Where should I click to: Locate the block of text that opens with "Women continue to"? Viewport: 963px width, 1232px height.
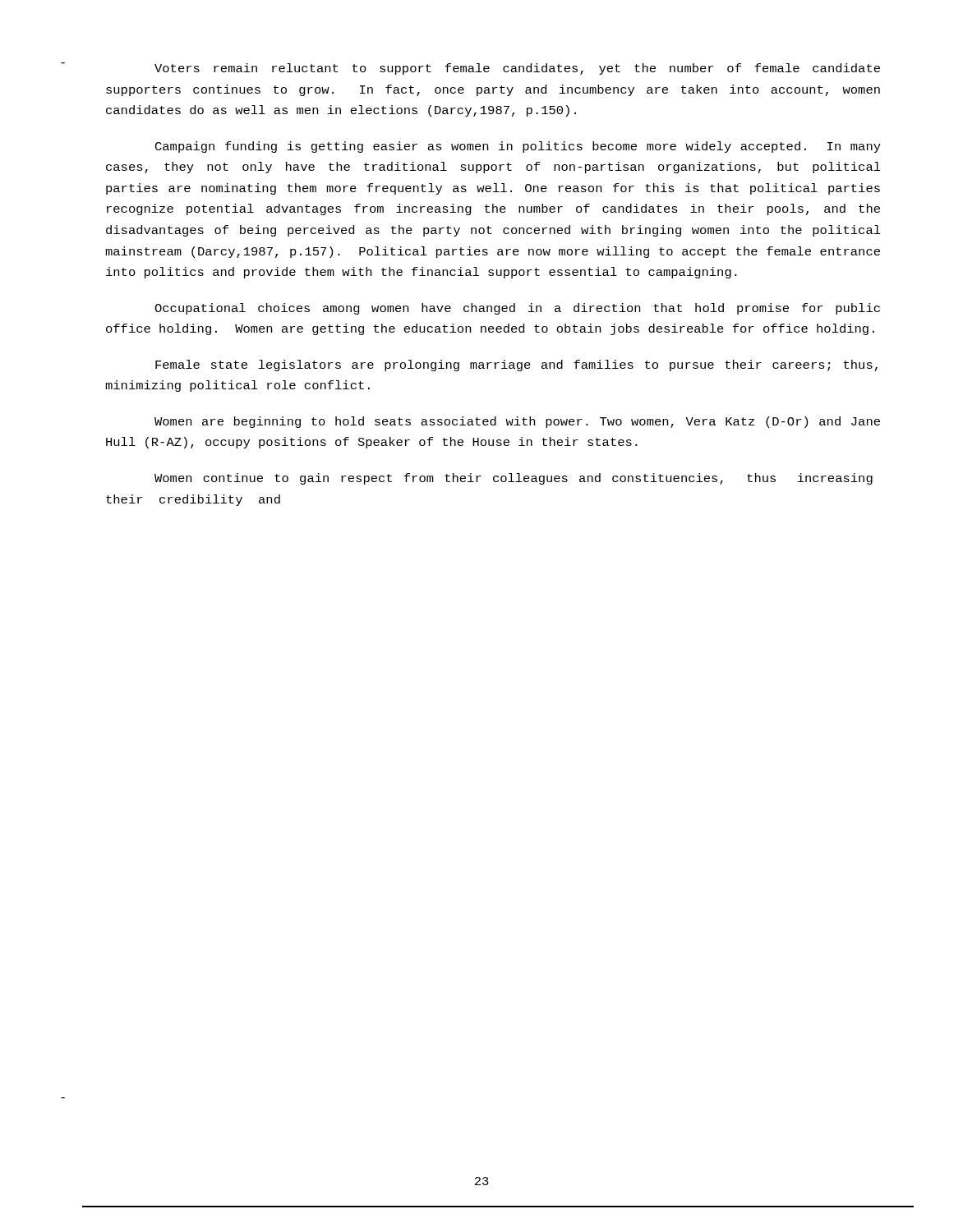pyautogui.click(x=493, y=489)
